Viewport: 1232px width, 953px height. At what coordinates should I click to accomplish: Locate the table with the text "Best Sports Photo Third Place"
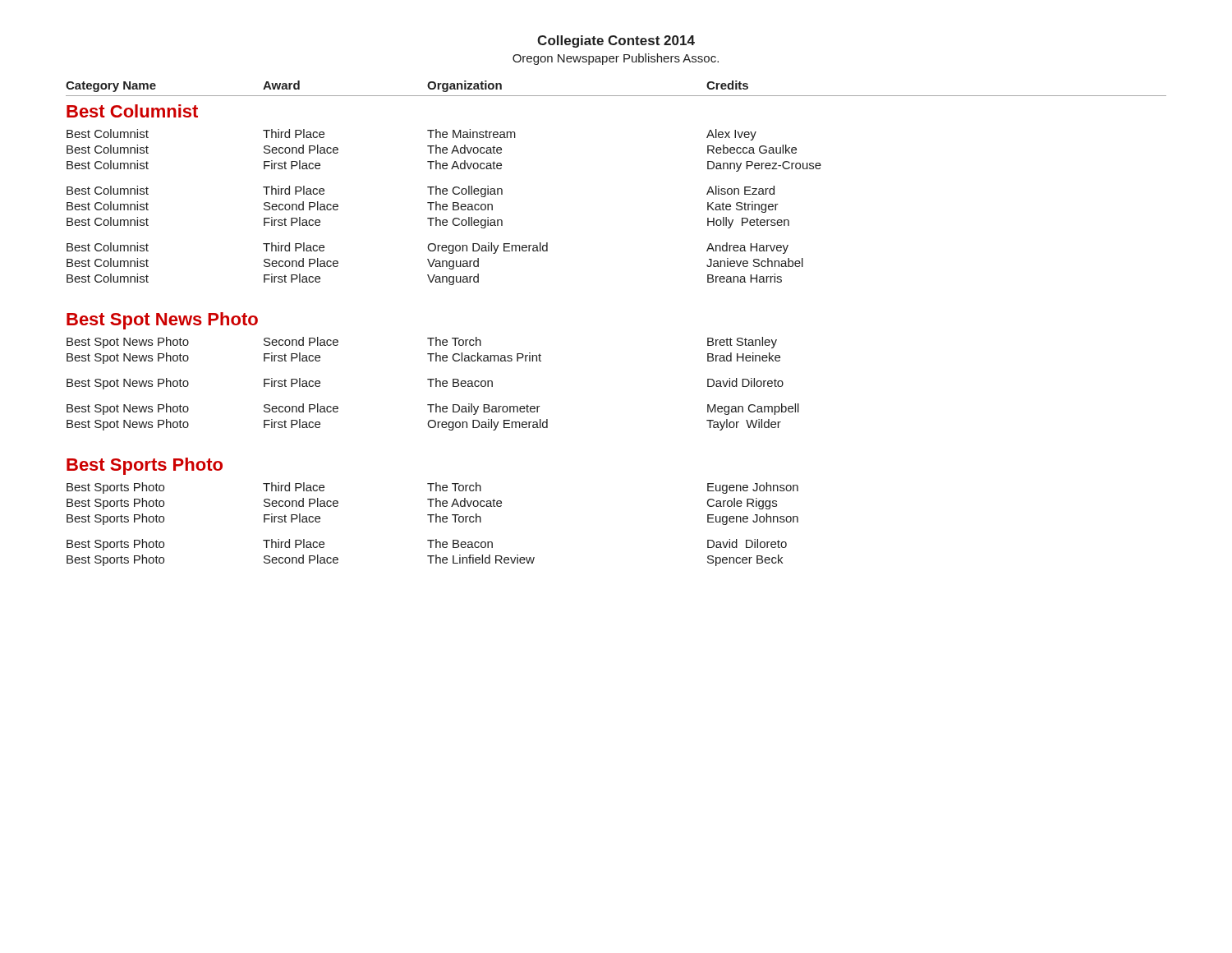point(616,523)
